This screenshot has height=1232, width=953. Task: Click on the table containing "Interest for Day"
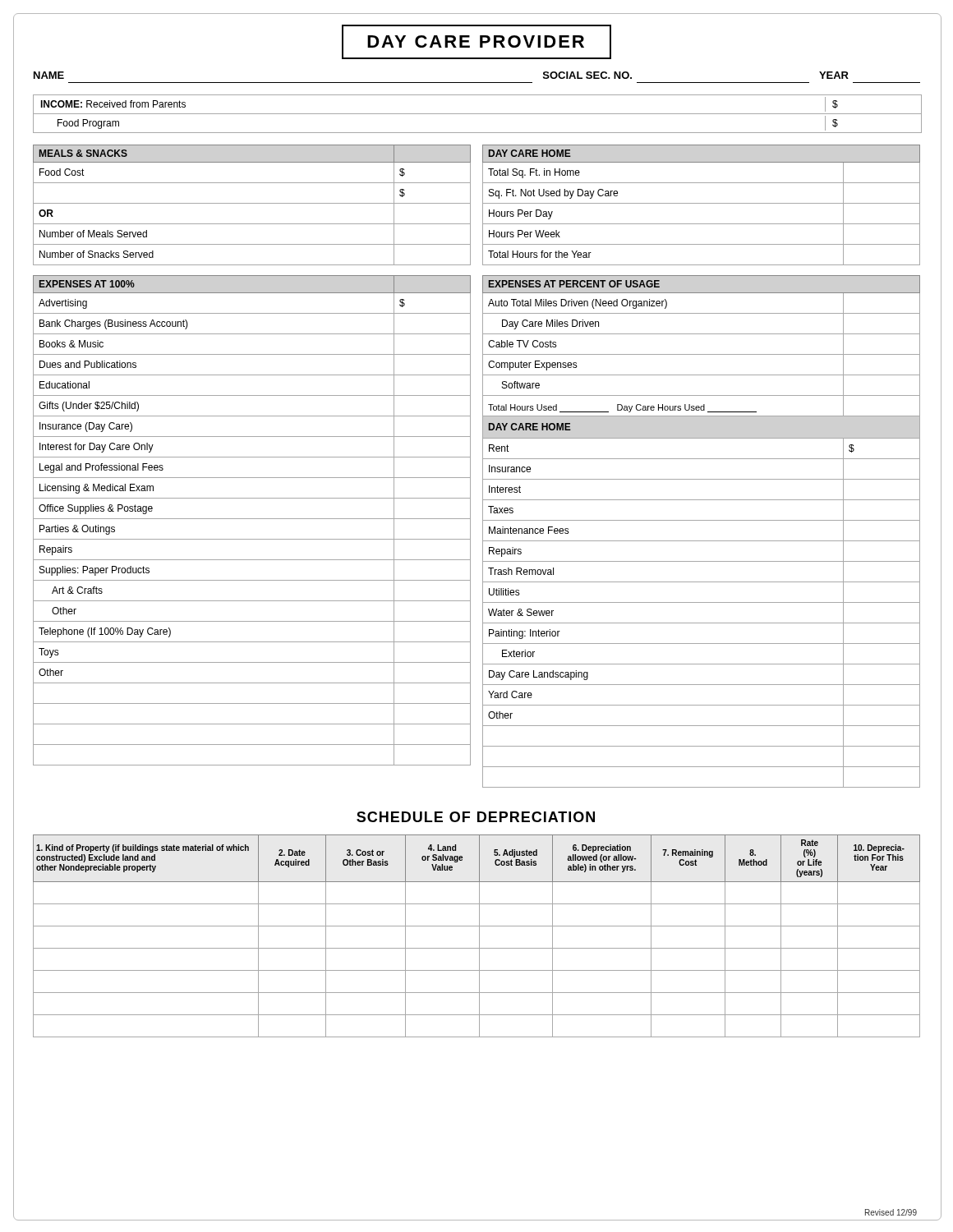[252, 520]
